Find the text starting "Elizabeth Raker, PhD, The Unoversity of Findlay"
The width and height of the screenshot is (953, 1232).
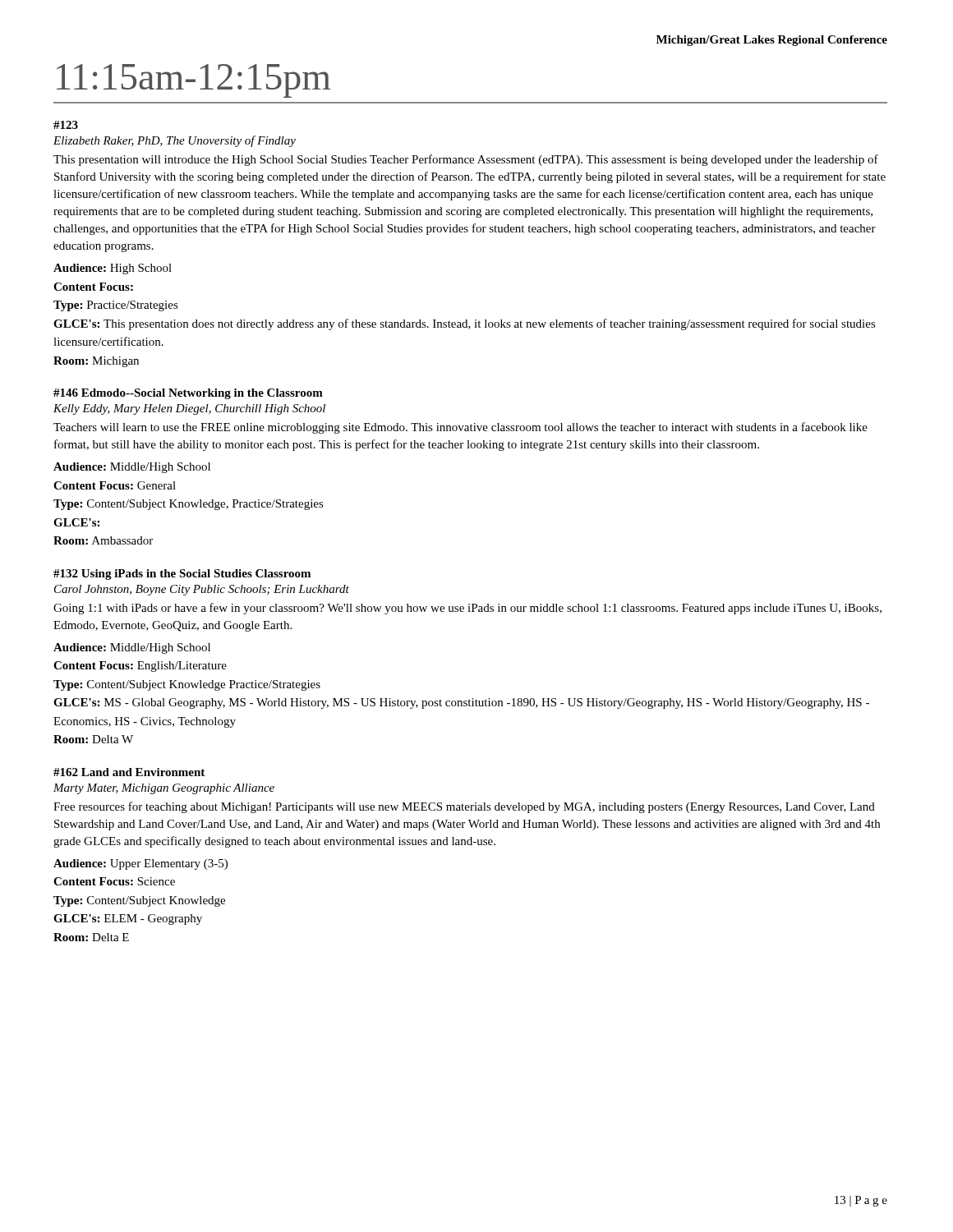(x=175, y=140)
